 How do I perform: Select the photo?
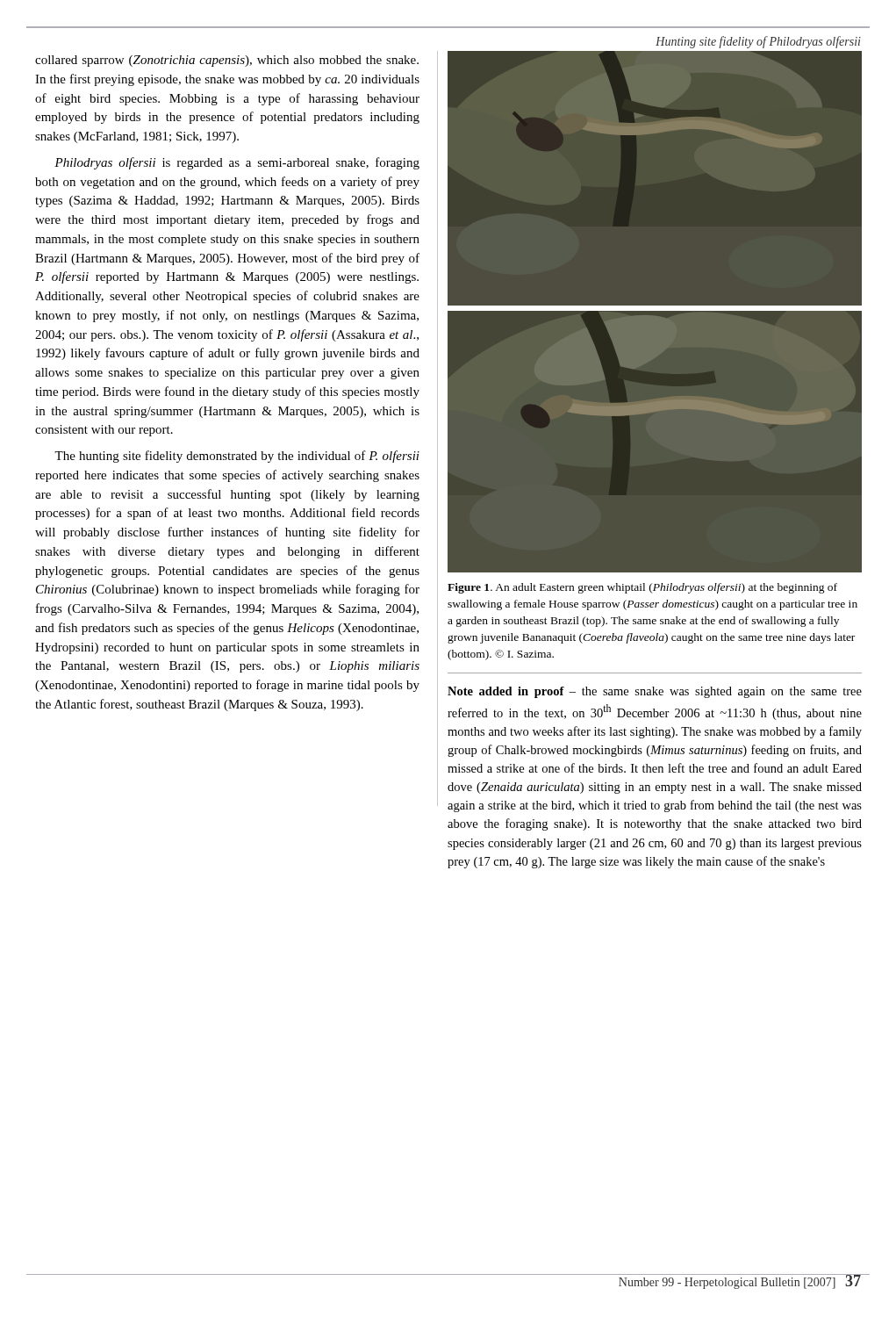(x=655, y=312)
